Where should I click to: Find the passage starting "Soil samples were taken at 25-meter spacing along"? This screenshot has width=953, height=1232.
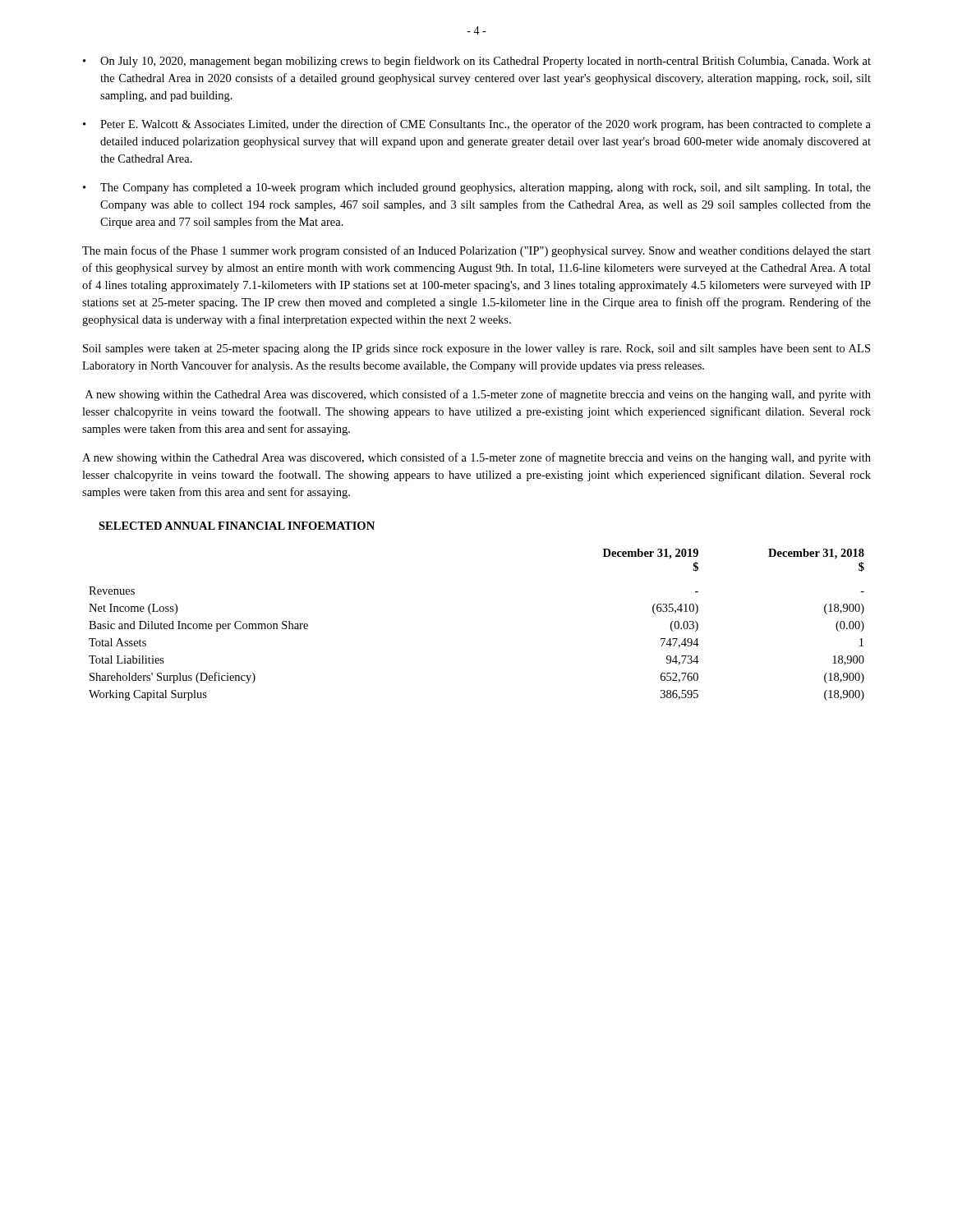[x=476, y=357]
